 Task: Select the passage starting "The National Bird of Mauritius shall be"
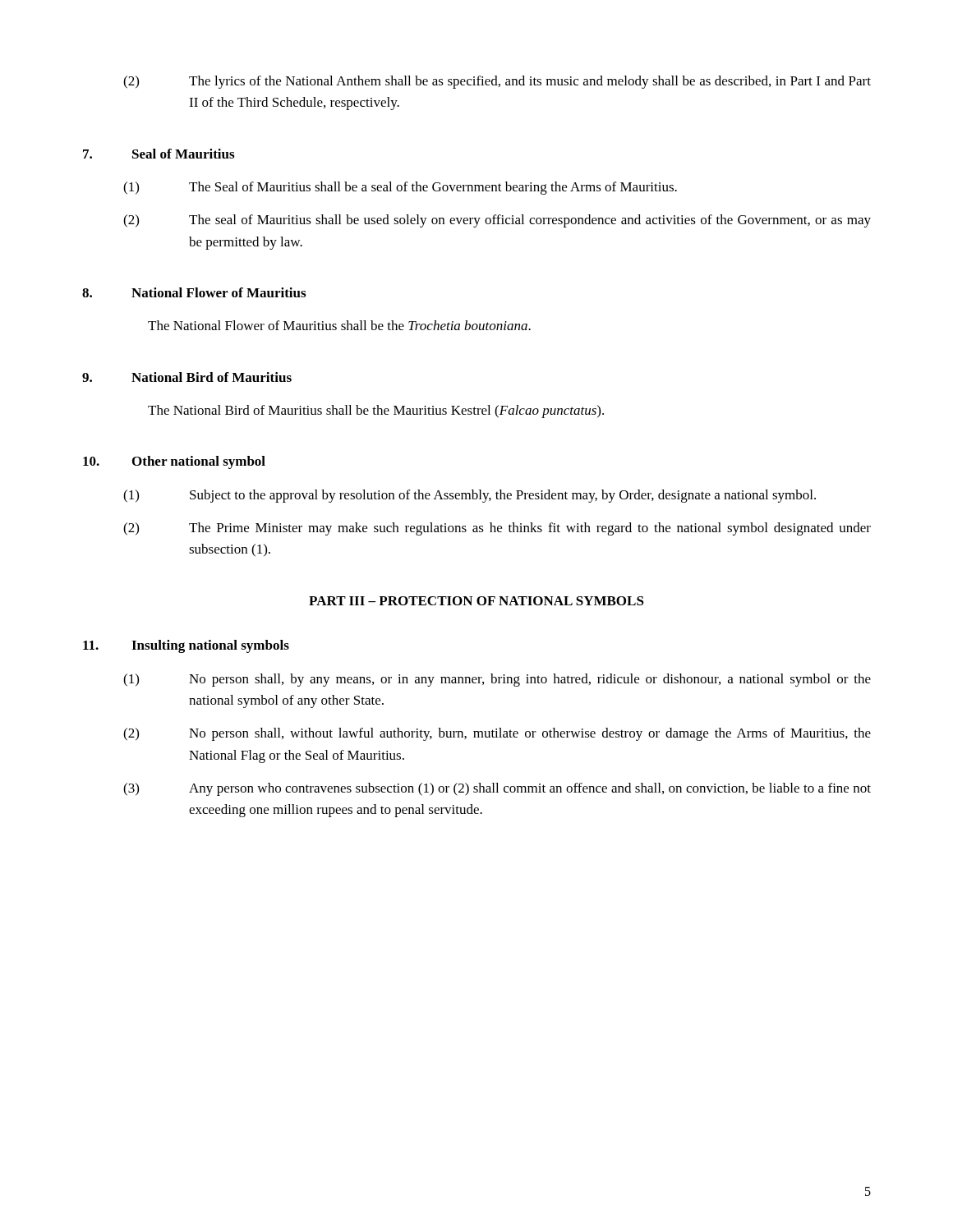(x=509, y=411)
